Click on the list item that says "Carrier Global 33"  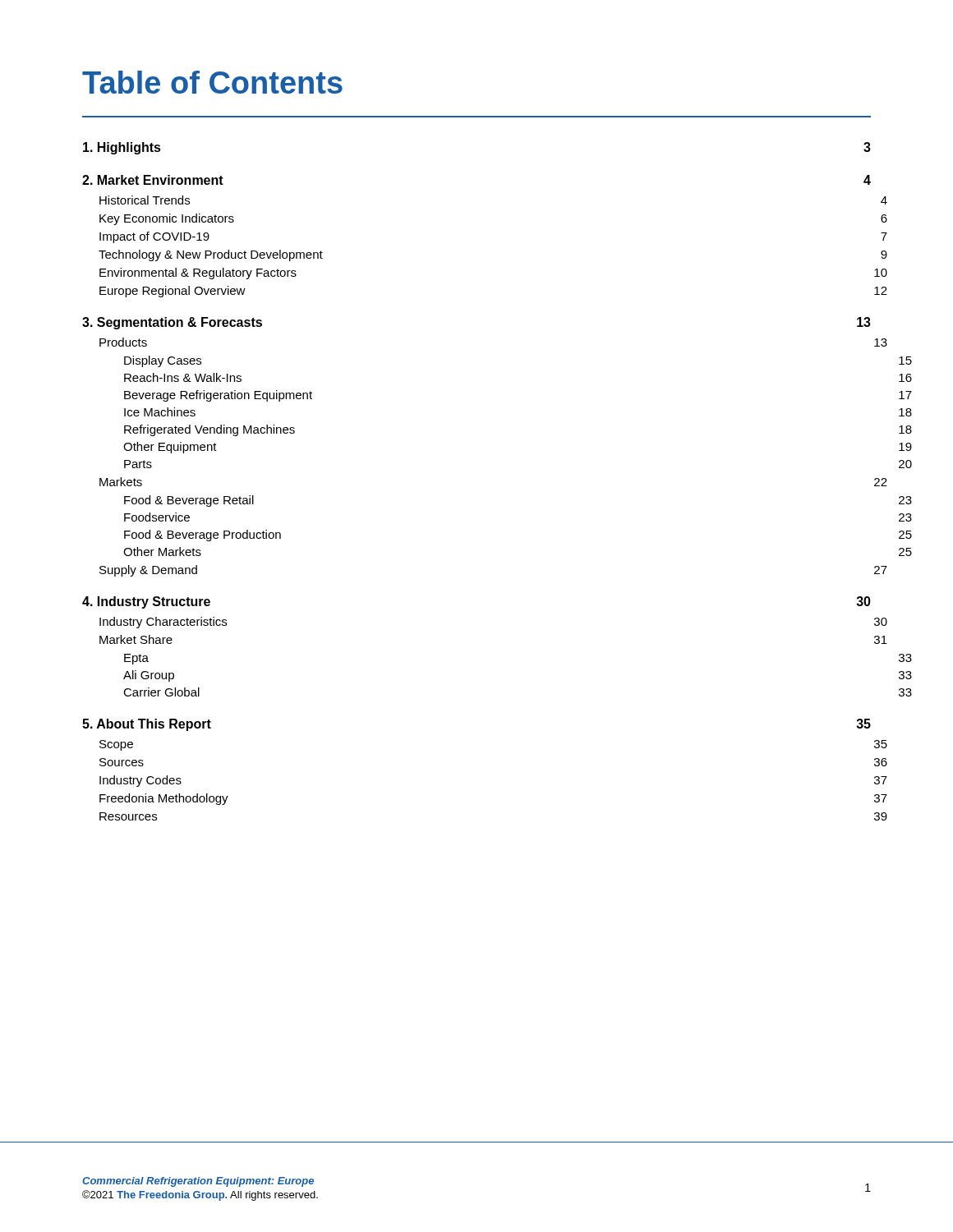point(161,692)
